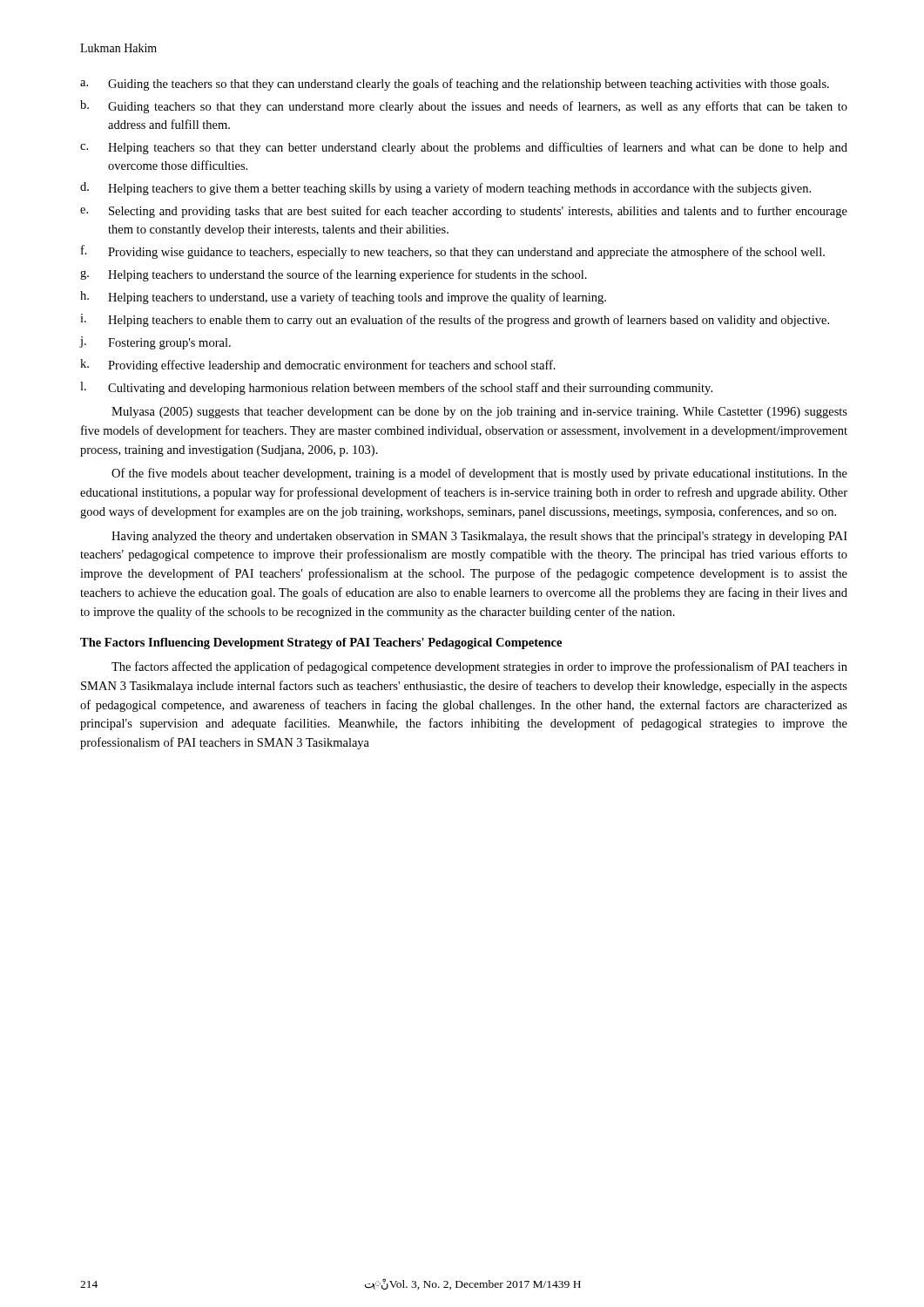Locate the list item that says "g. Helping teachers to understand"
Viewport: 924px width, 1307px height.
pyautogui.click(x=464, y=275)
